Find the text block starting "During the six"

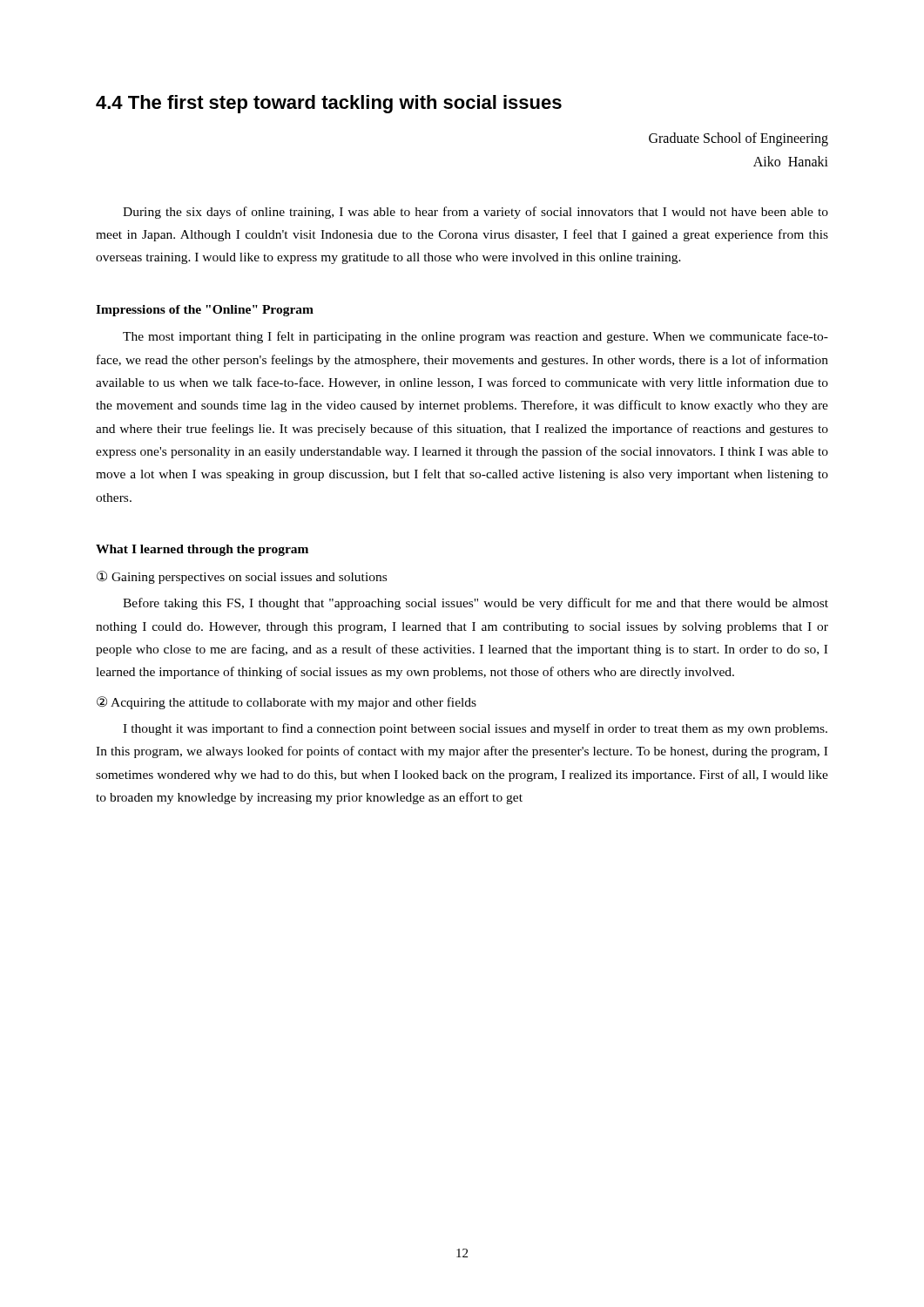(462, 234)
